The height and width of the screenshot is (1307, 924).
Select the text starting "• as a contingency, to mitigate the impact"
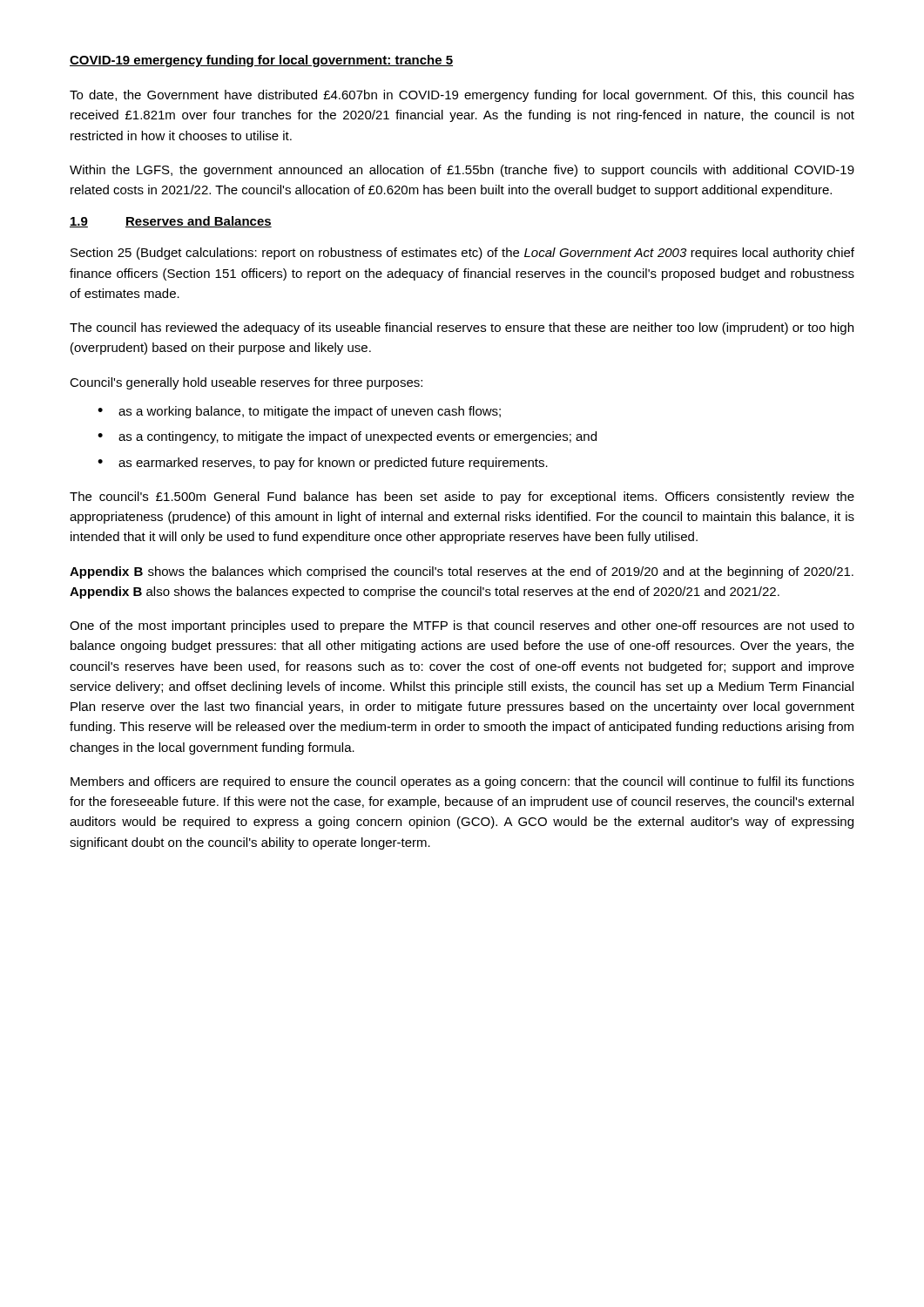[476, 436]
